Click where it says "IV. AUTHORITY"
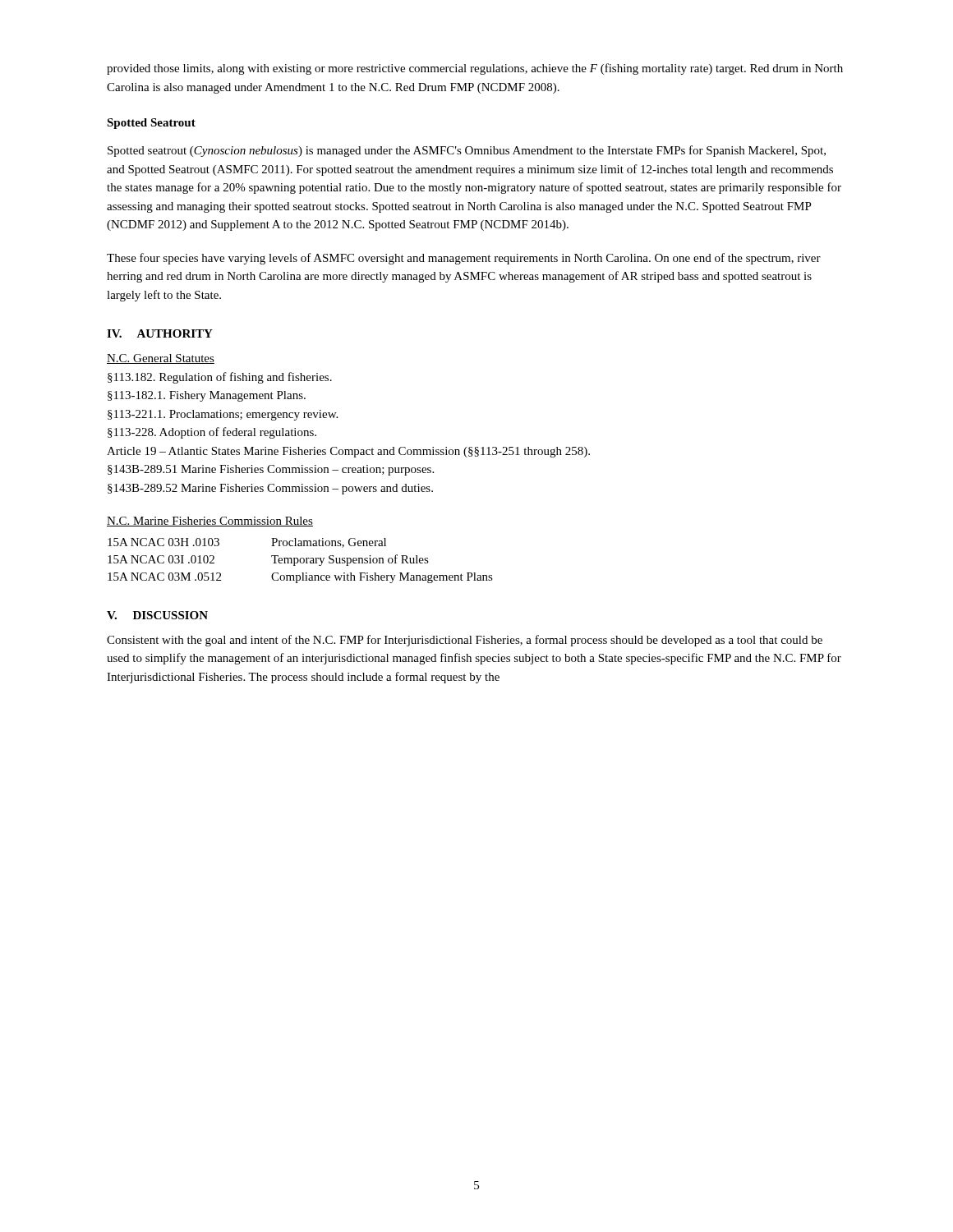This screenshot has width=953, height=1232. 160,333
